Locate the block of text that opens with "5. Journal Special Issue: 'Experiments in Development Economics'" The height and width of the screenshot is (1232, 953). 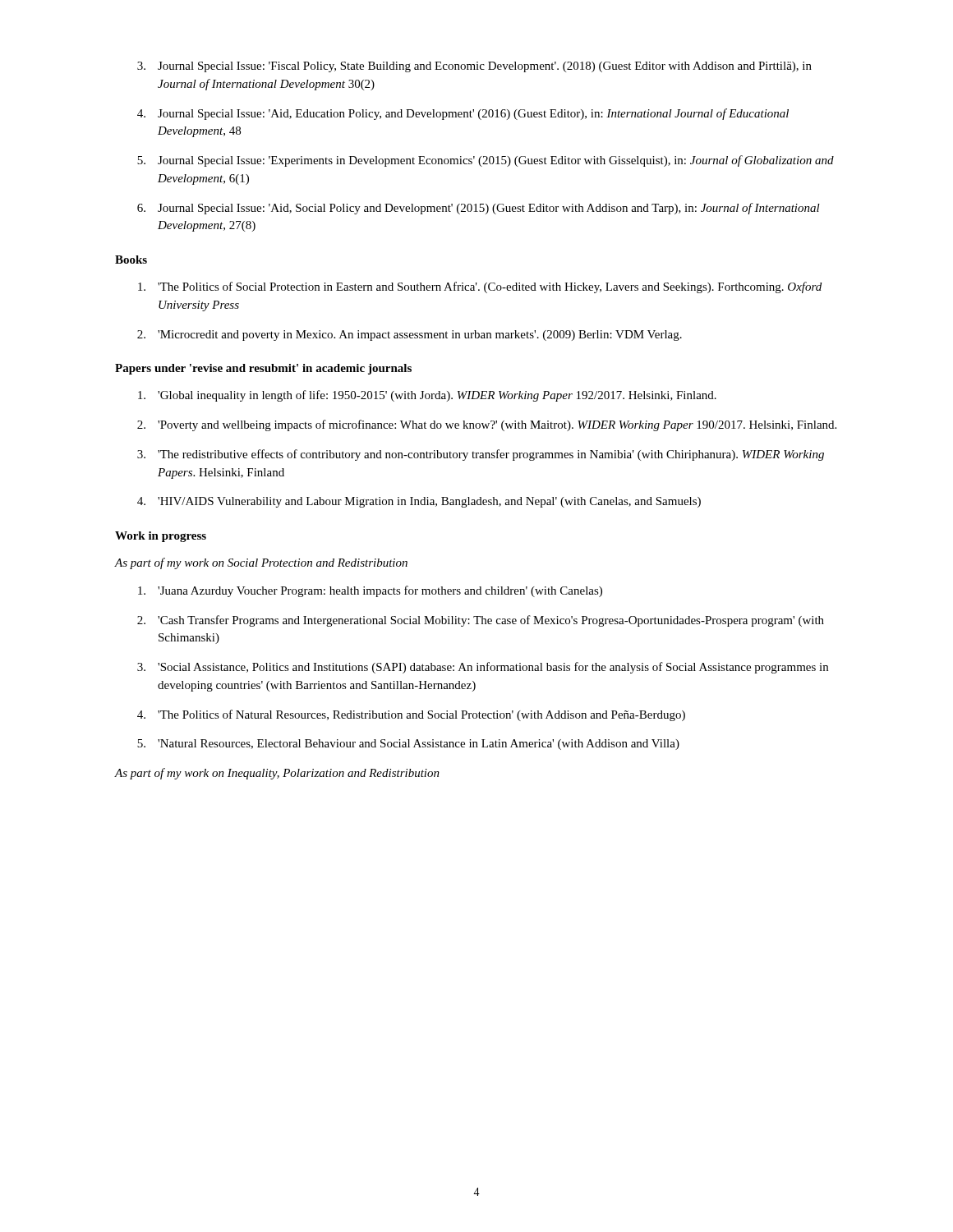click(476, 170)
